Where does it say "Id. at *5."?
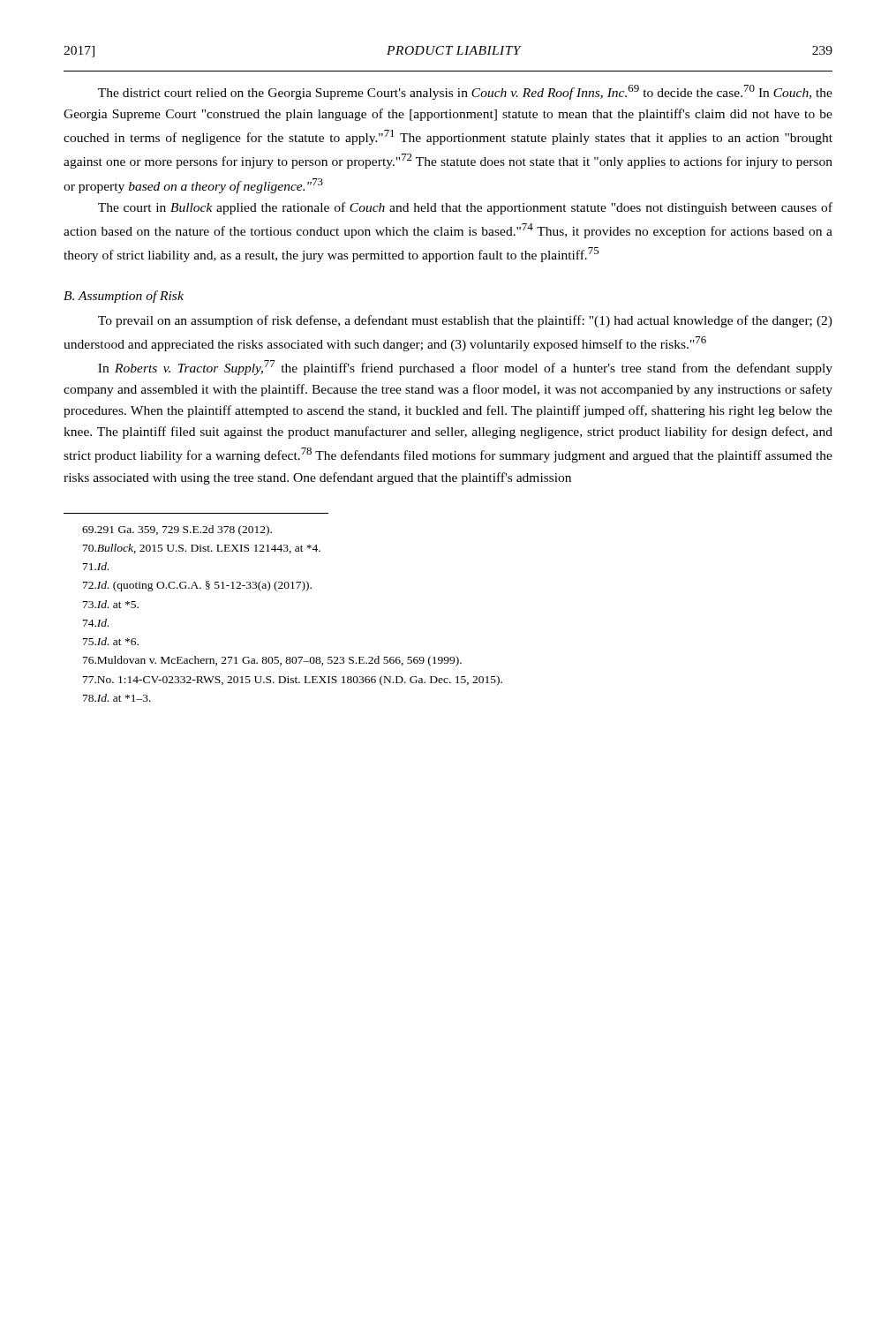 [101, 604]
